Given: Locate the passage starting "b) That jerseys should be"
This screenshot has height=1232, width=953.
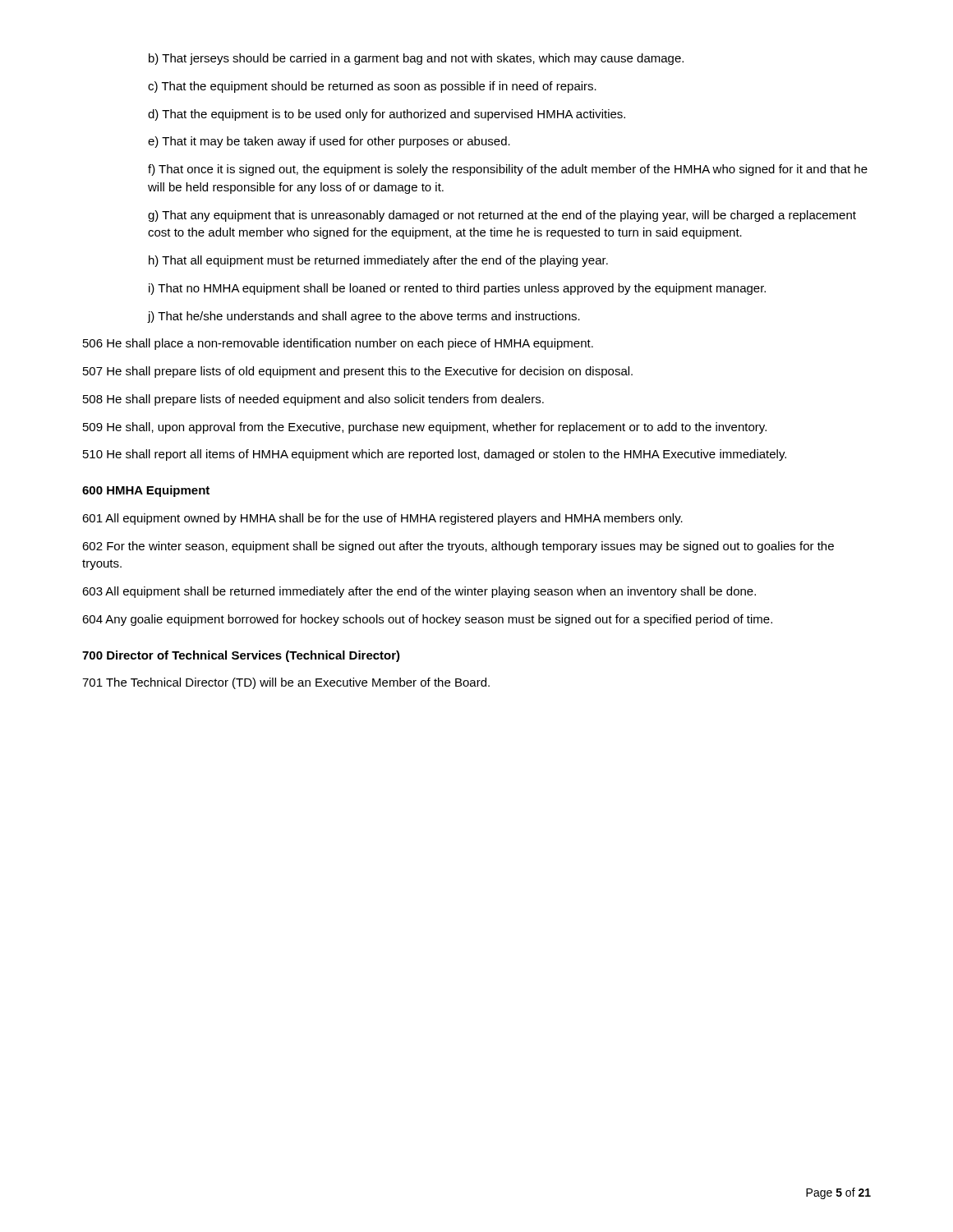Looking at the screenshot, I should click(416, 58).
